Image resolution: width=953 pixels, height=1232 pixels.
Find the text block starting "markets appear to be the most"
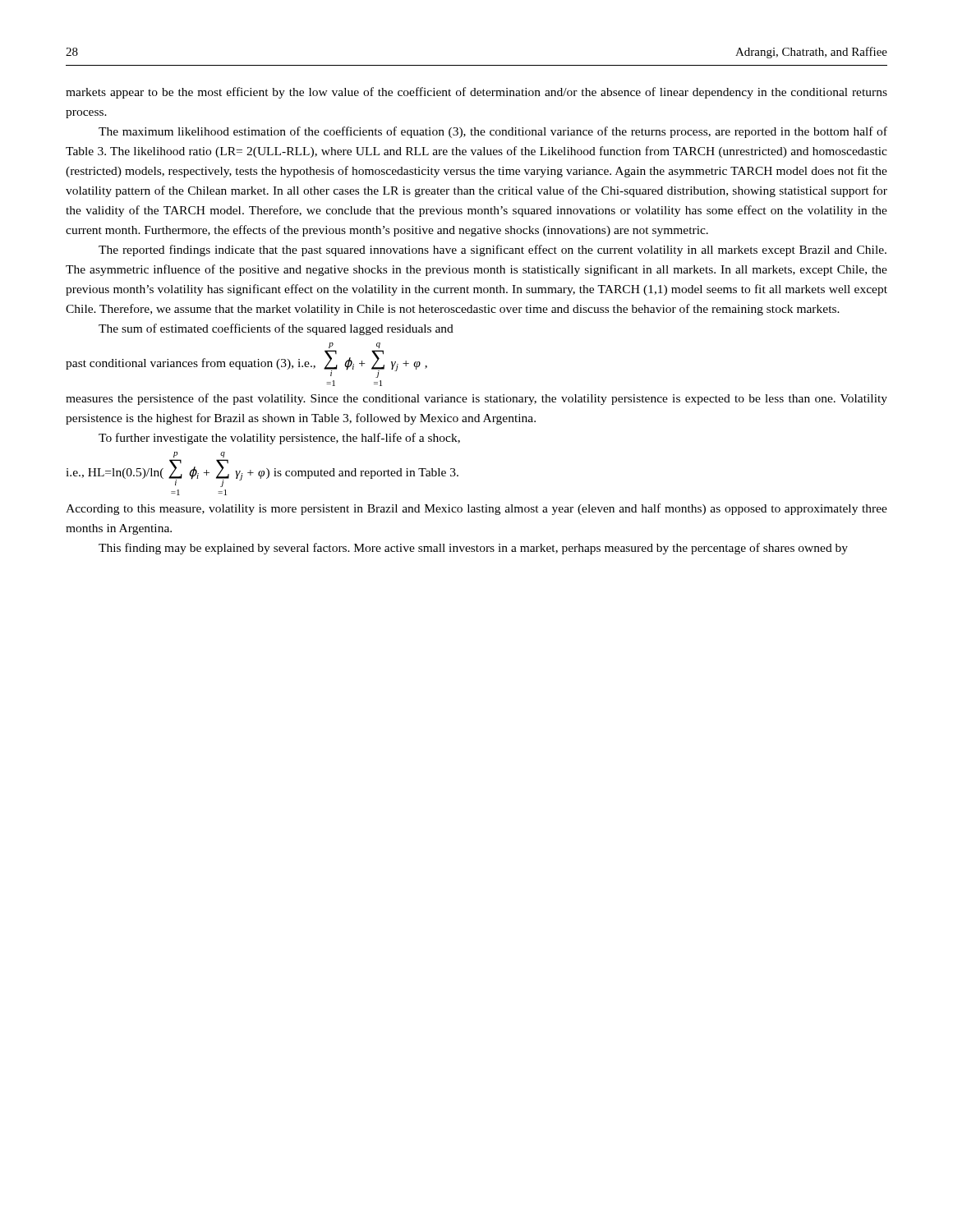click(x=476, y=102)
